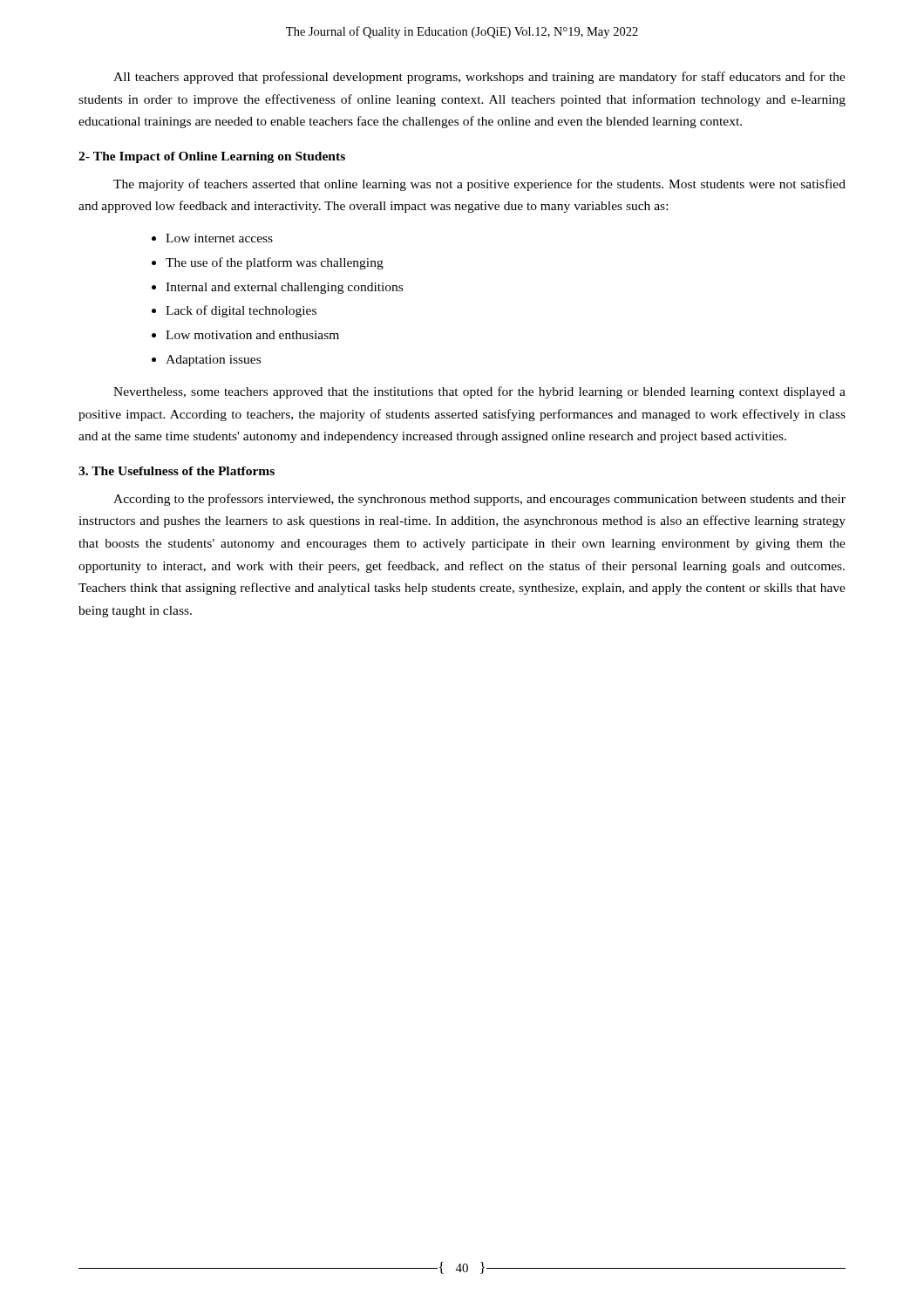Screen dimensions: 1308x924
Task: Locate the block of text that opens with "The use of"
Action: coord(274,262)
